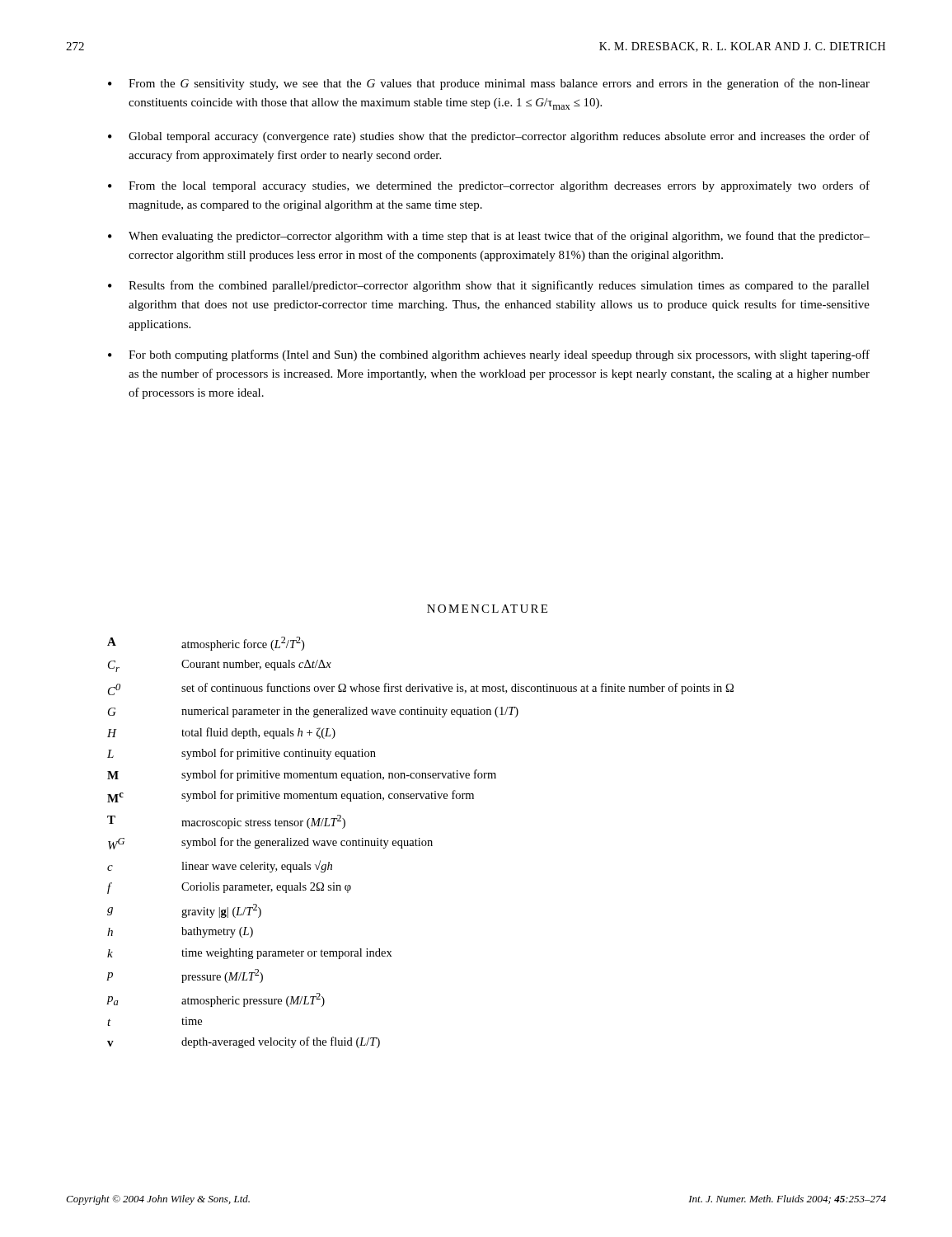
Task: Locate the block of text that opens with "• When evaluating the predictor–corrector"
Action: pyautogui.click(x=488, y=246)
